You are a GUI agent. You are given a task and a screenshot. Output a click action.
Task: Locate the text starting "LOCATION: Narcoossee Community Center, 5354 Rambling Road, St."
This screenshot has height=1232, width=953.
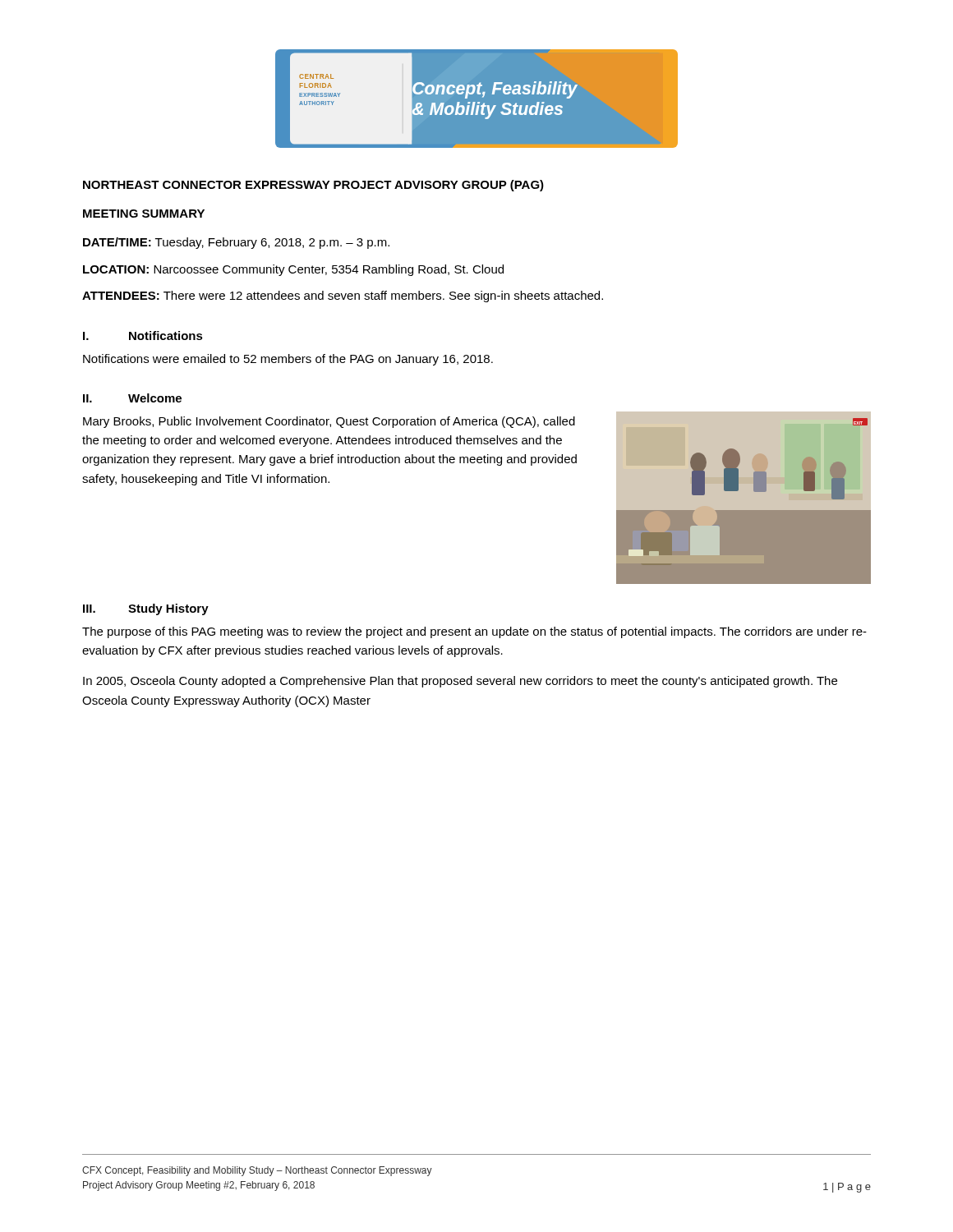click(x=293, y=269)
